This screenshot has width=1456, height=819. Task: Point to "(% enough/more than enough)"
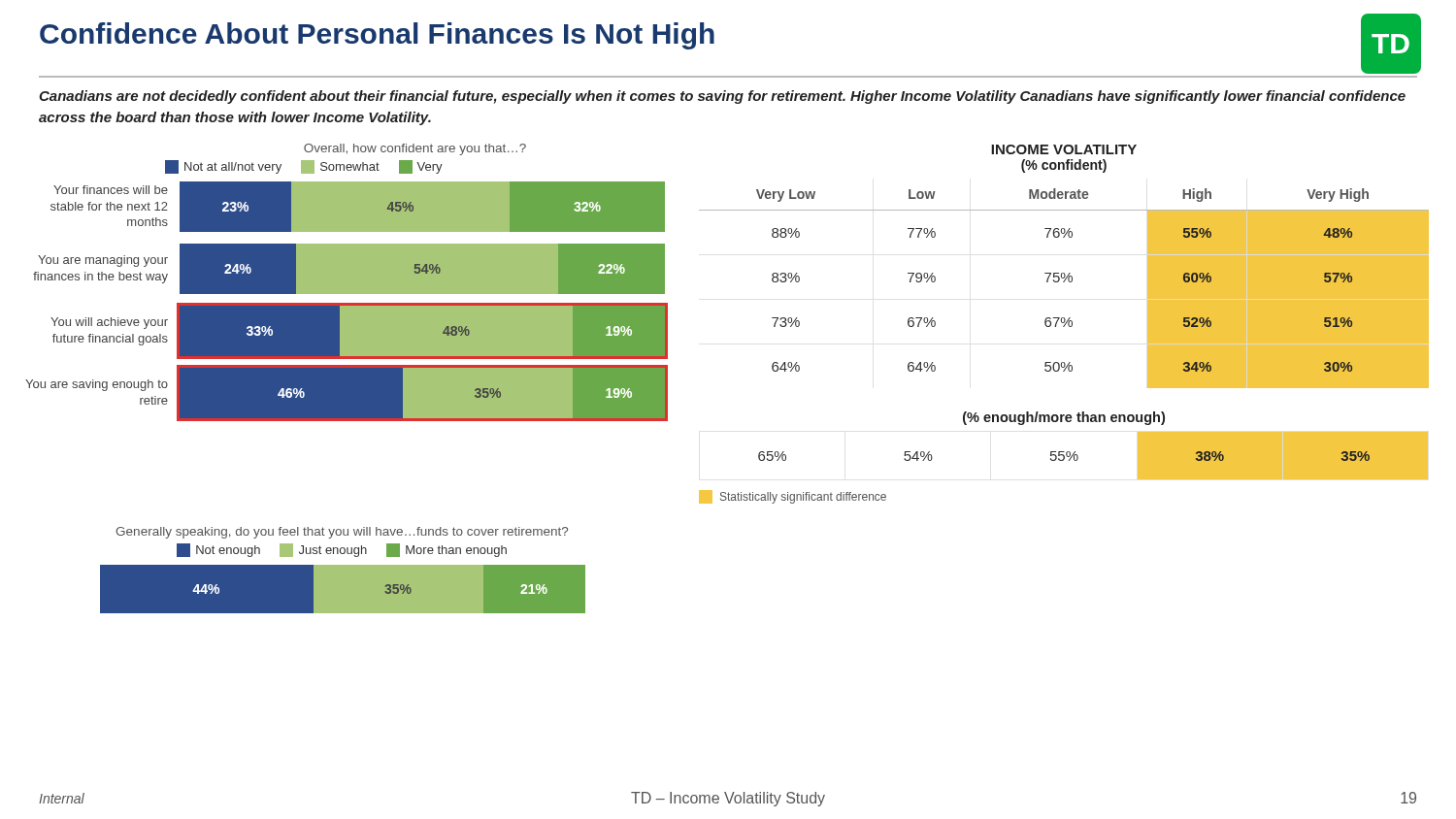1064,417
